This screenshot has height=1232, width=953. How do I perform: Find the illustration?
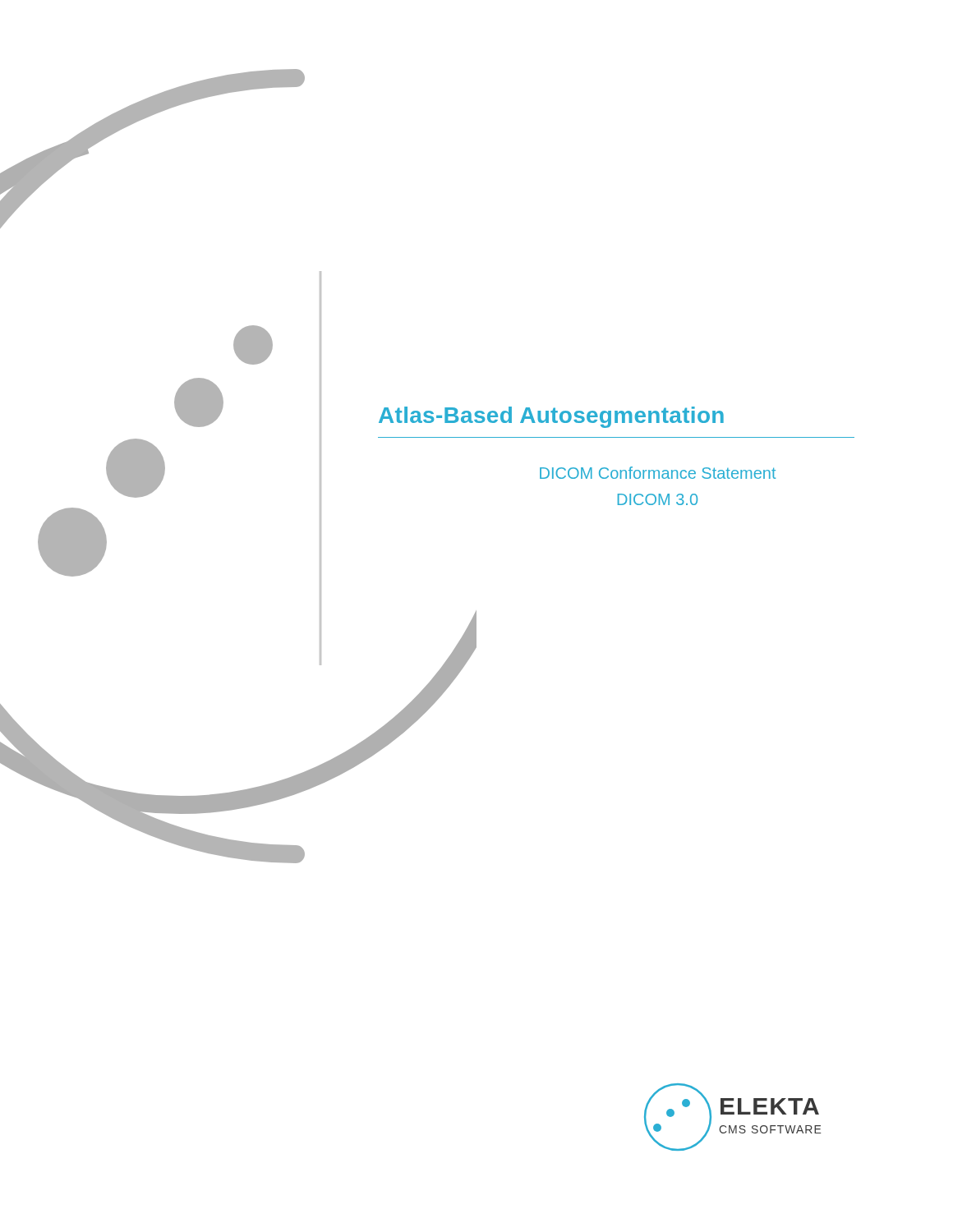click(238, 452)
